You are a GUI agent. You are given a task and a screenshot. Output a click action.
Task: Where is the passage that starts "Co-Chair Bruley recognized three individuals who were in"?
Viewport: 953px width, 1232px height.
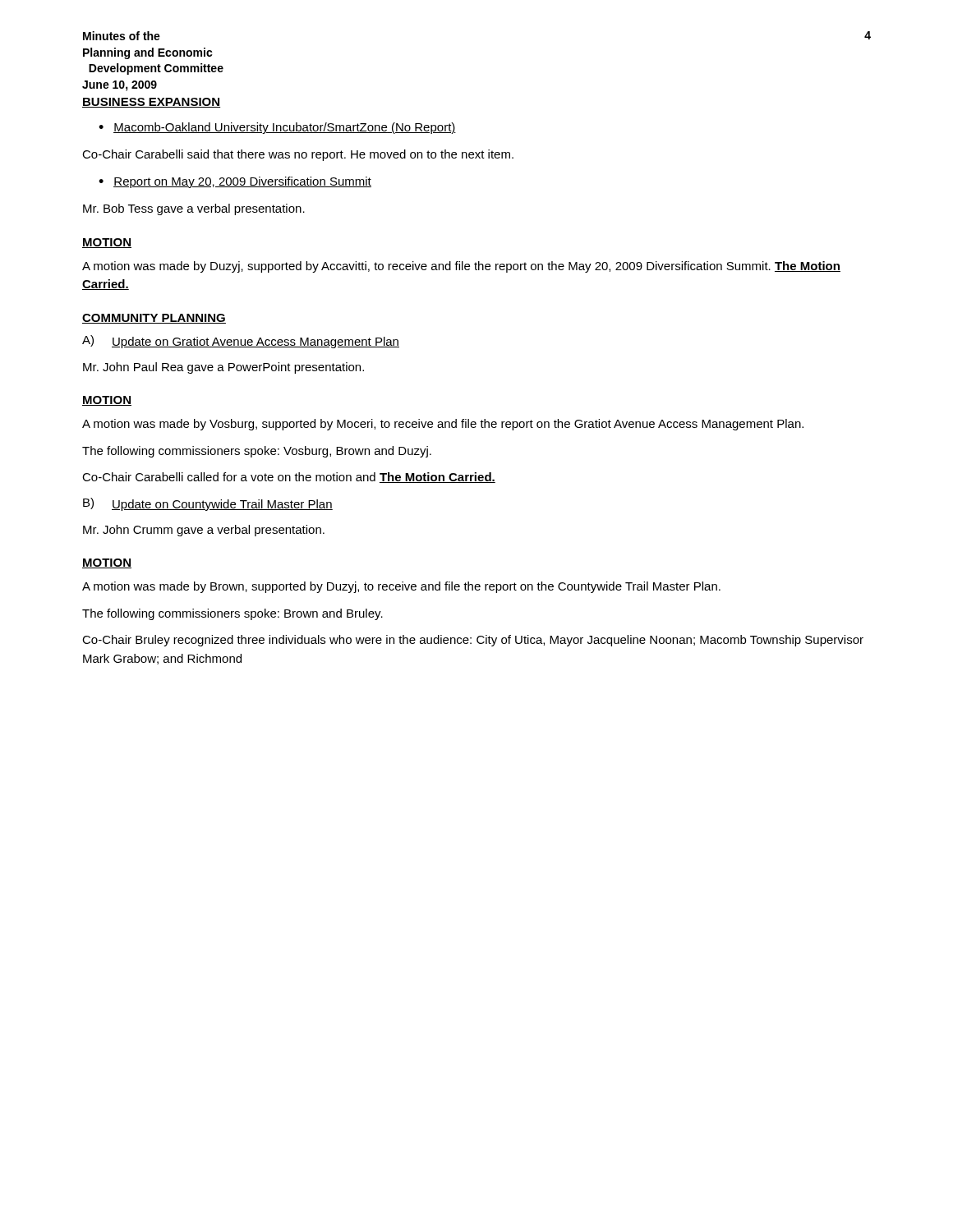(x=473, y=649)
